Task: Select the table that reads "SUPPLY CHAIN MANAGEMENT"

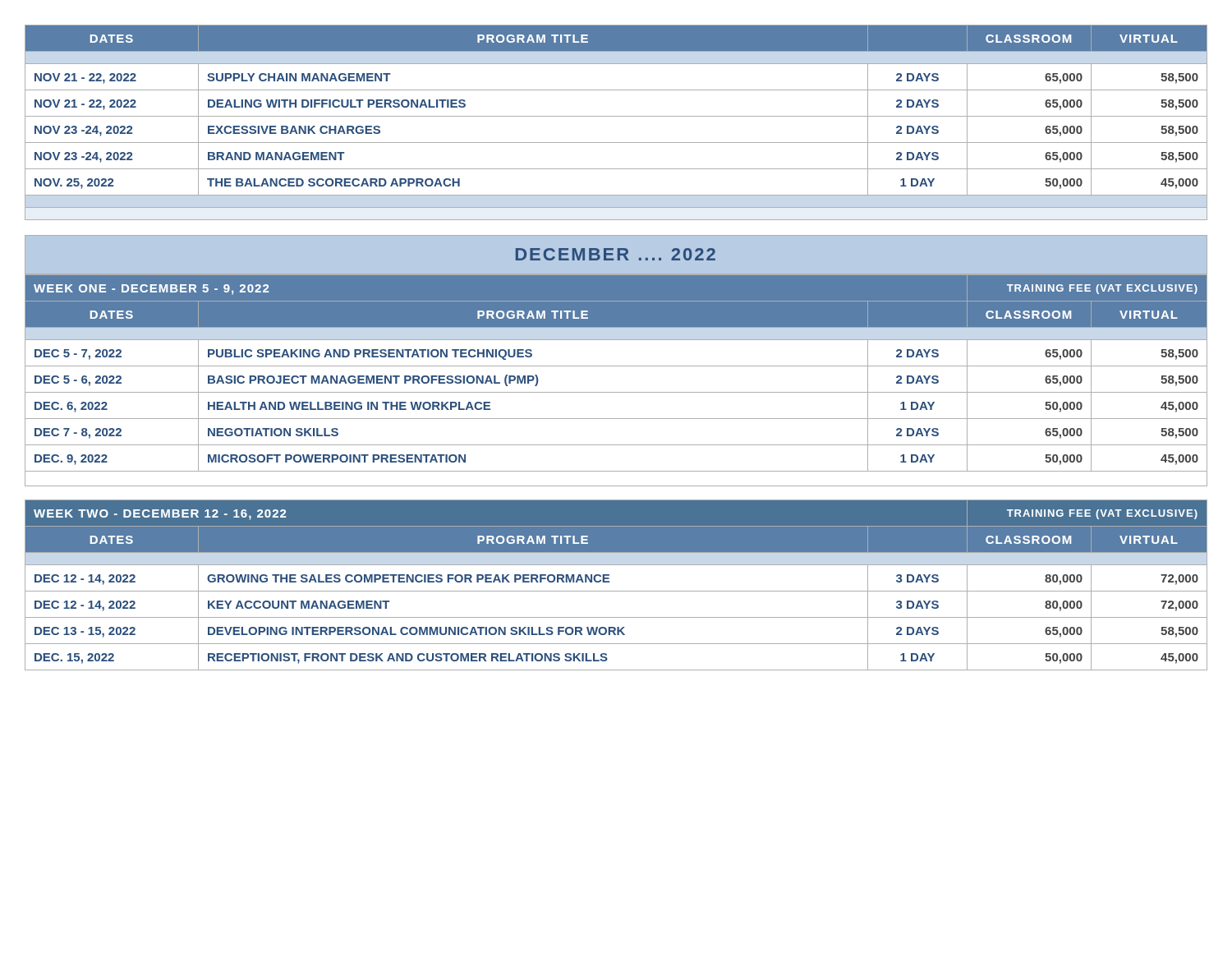Action: coord(616,122)
